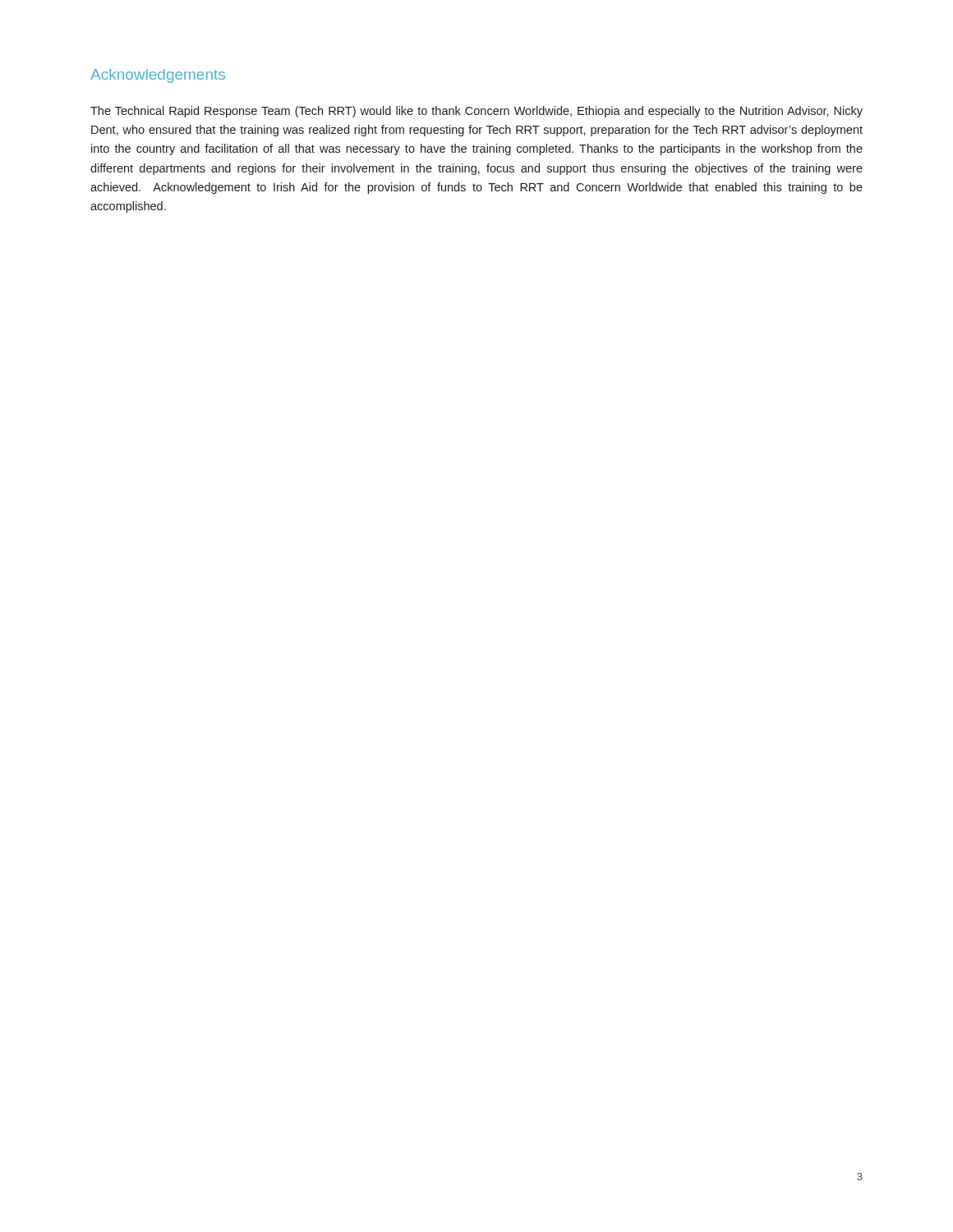Locate the section header
This screenshot has width=953, height=1232.
pyautogui.click(x=158, y=75)
